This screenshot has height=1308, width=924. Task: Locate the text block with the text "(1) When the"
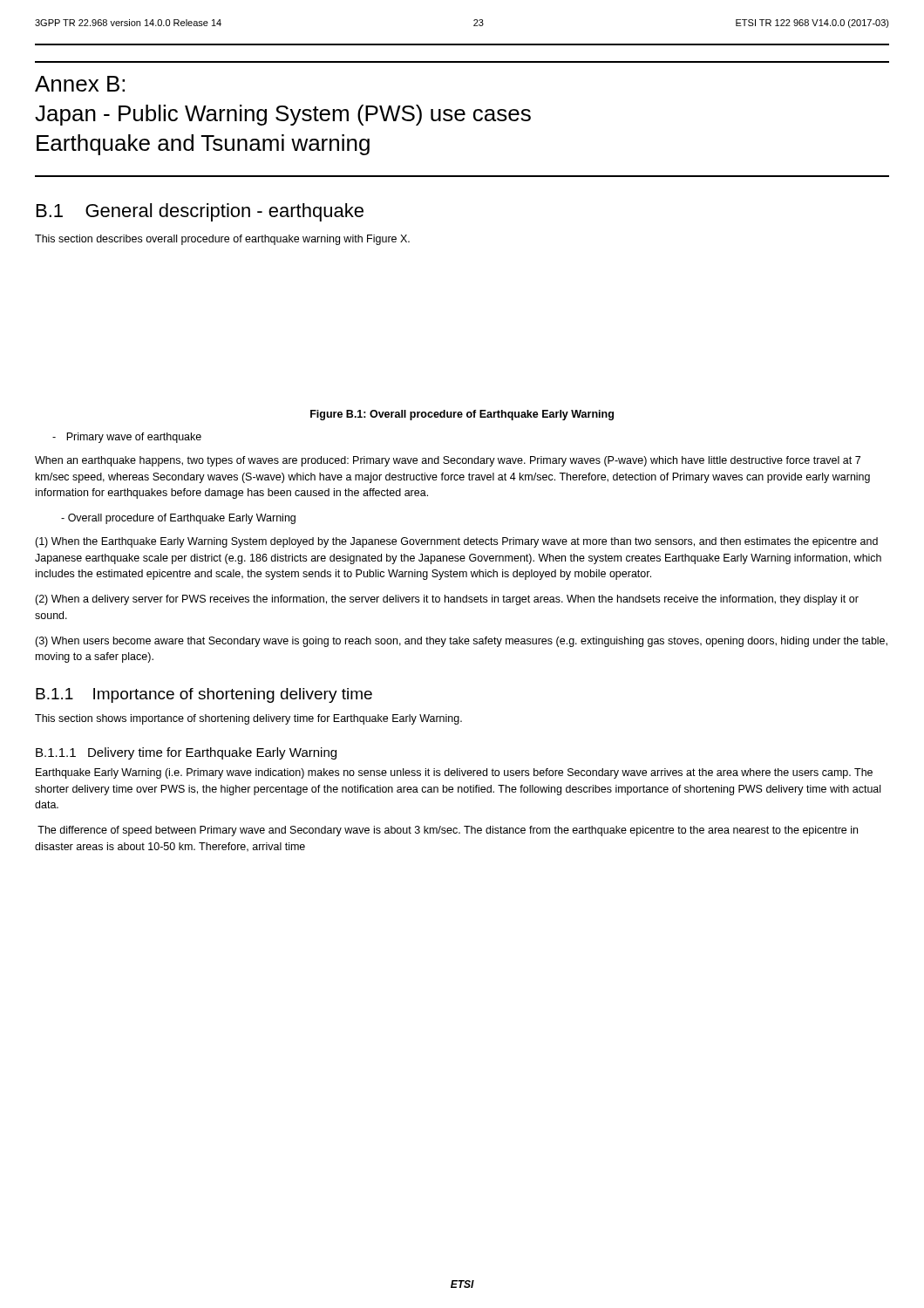pyautogui.click(x=458, y=558)
